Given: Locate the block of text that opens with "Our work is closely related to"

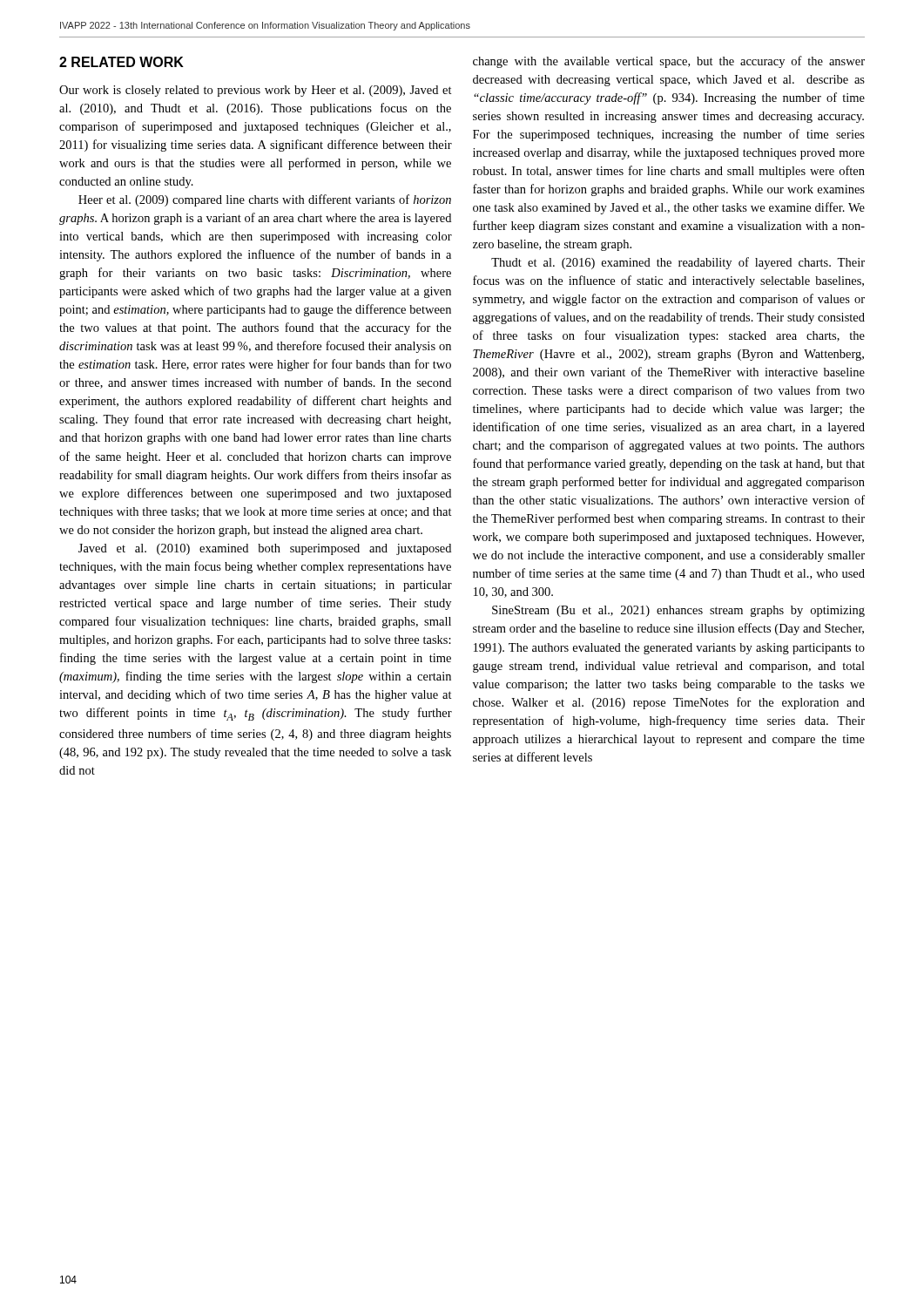Looking at the screenshot, I should (x=255, y=431).
